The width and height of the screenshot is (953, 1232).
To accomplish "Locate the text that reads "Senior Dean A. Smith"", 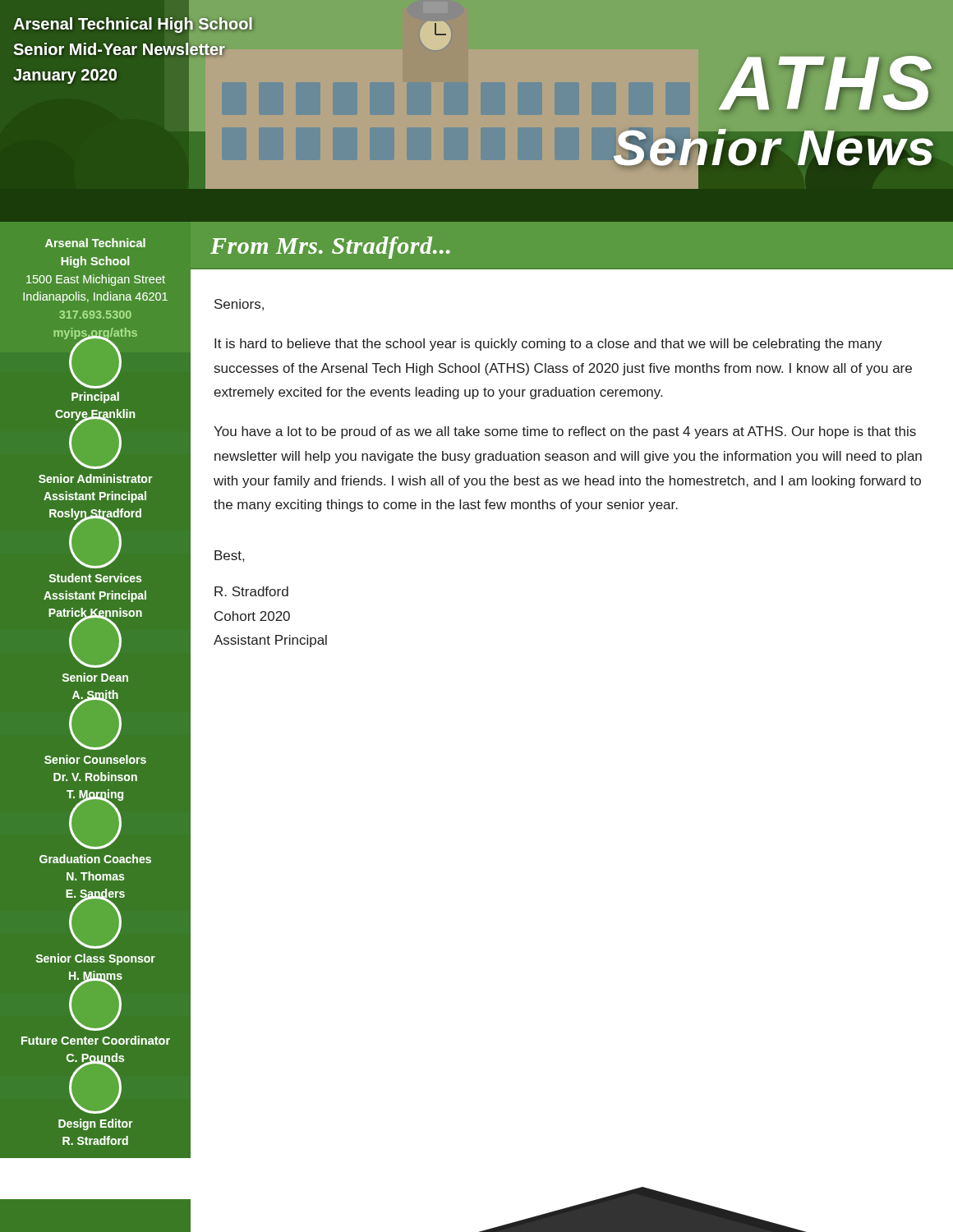I will [95, 686].
